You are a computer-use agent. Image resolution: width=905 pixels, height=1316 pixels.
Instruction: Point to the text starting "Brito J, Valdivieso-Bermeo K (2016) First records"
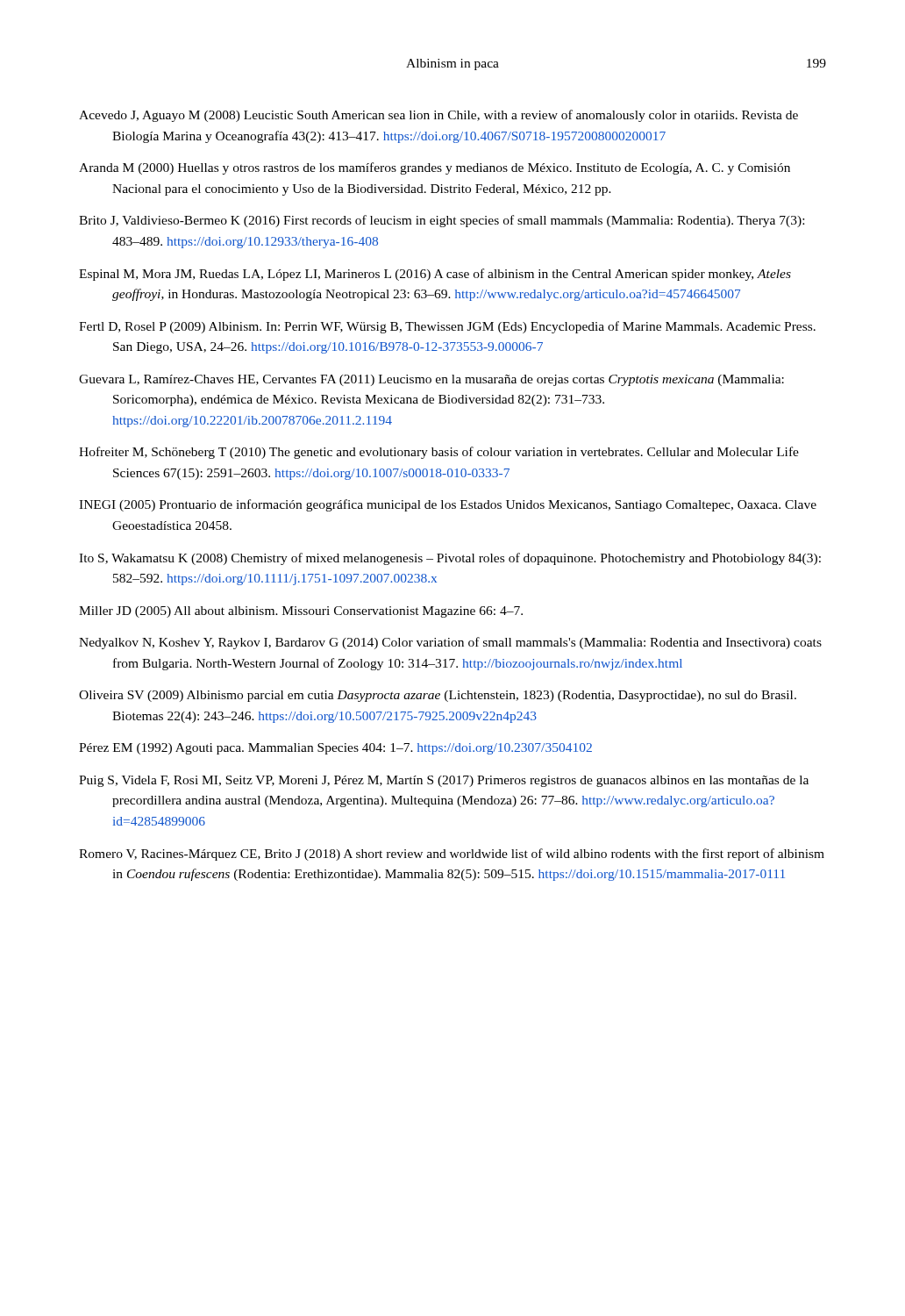pyautogui.click(x=452, y=231)
